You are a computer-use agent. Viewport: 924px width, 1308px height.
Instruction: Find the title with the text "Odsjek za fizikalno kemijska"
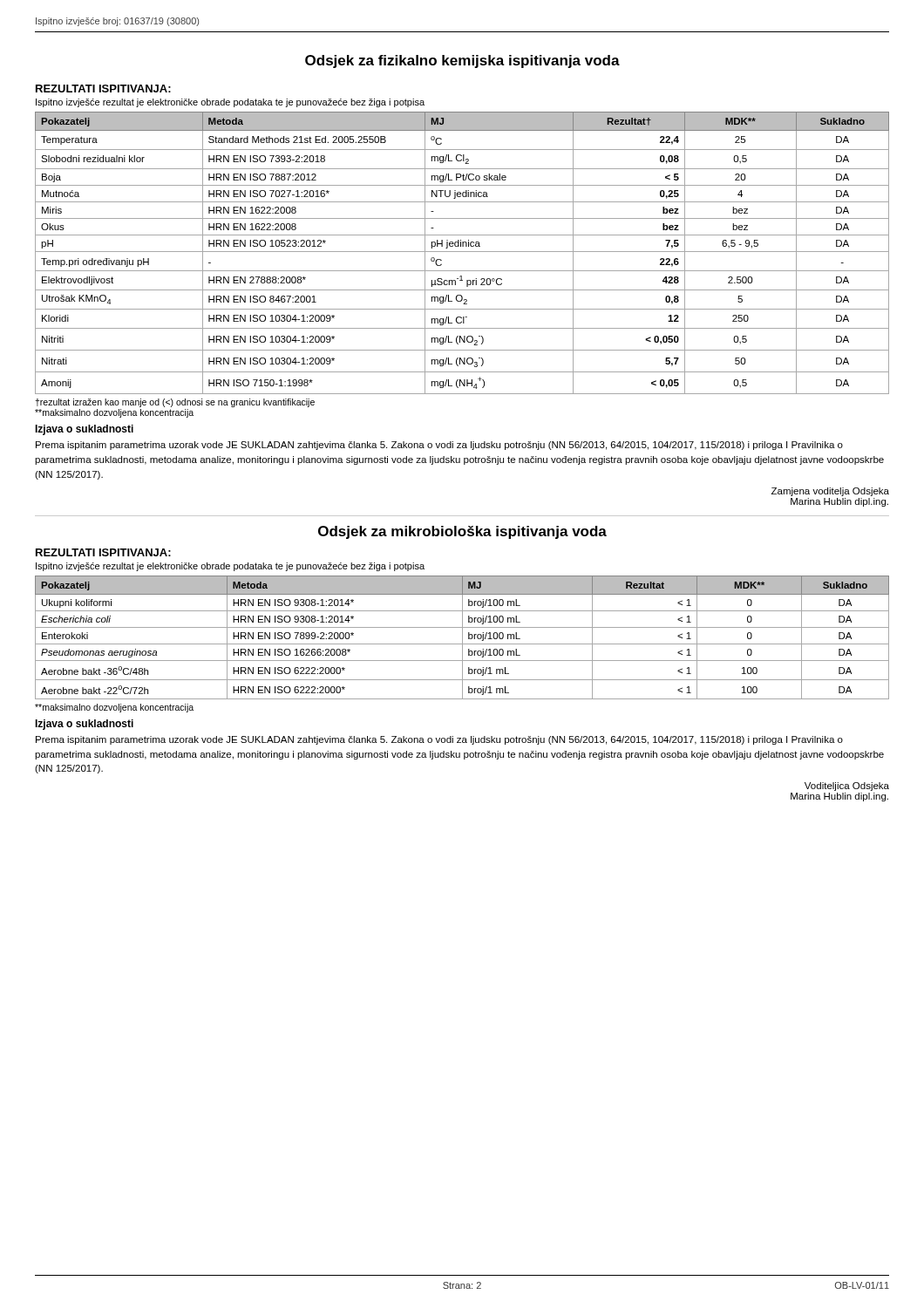click(462, 61)
